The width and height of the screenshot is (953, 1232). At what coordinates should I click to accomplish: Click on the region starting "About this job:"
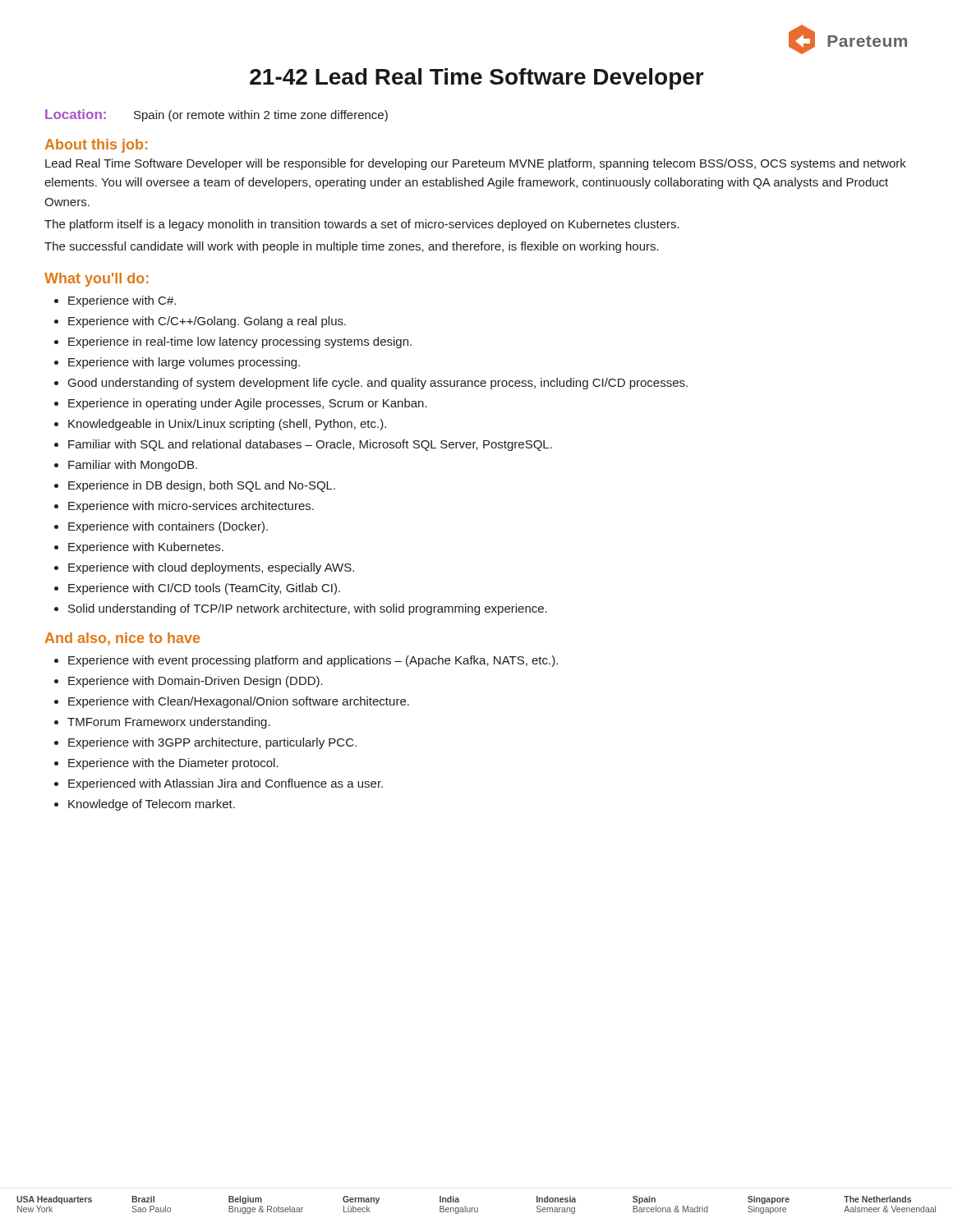tap(97, 145)
